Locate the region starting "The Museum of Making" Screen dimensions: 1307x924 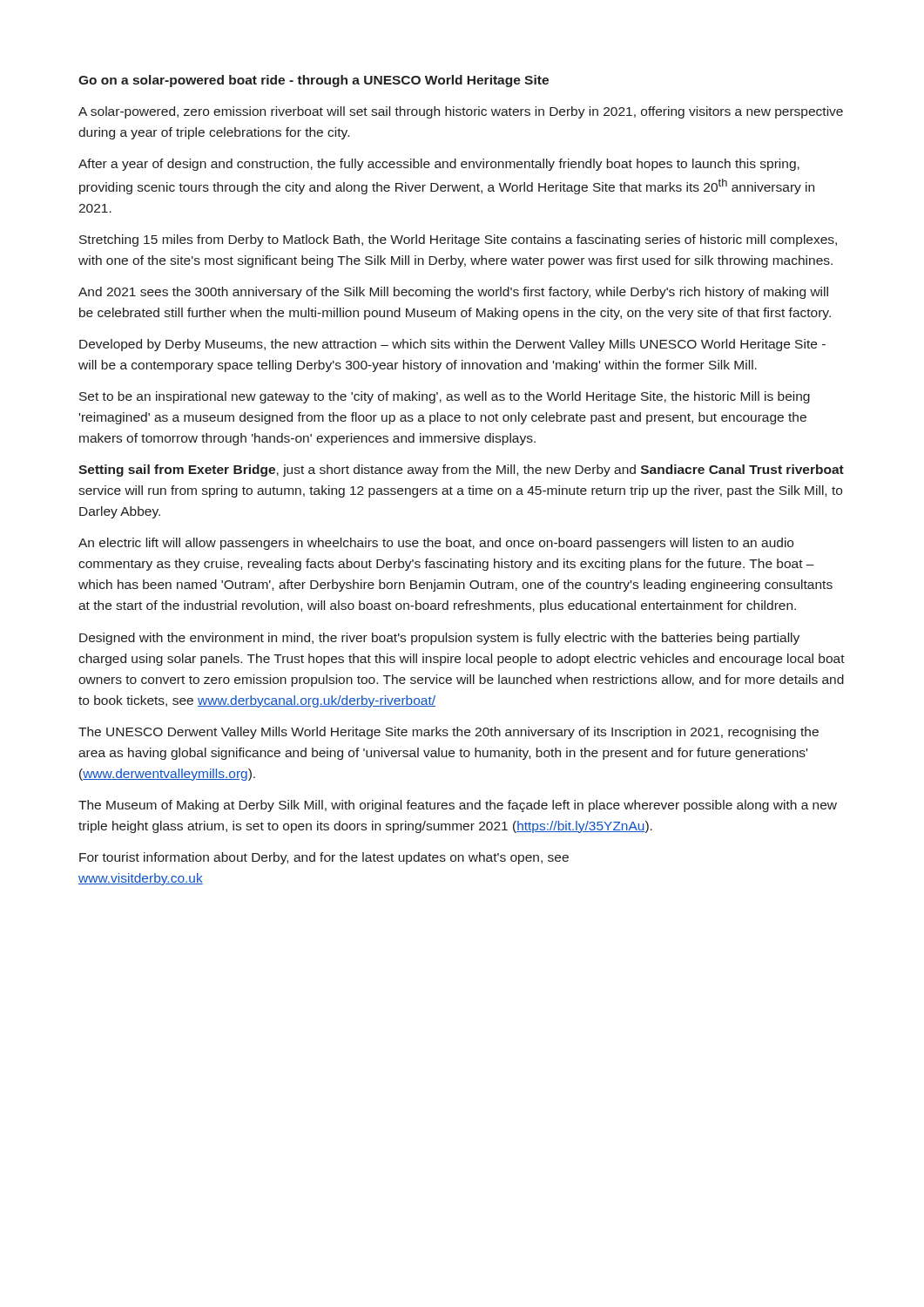click(x=458, y=815)
